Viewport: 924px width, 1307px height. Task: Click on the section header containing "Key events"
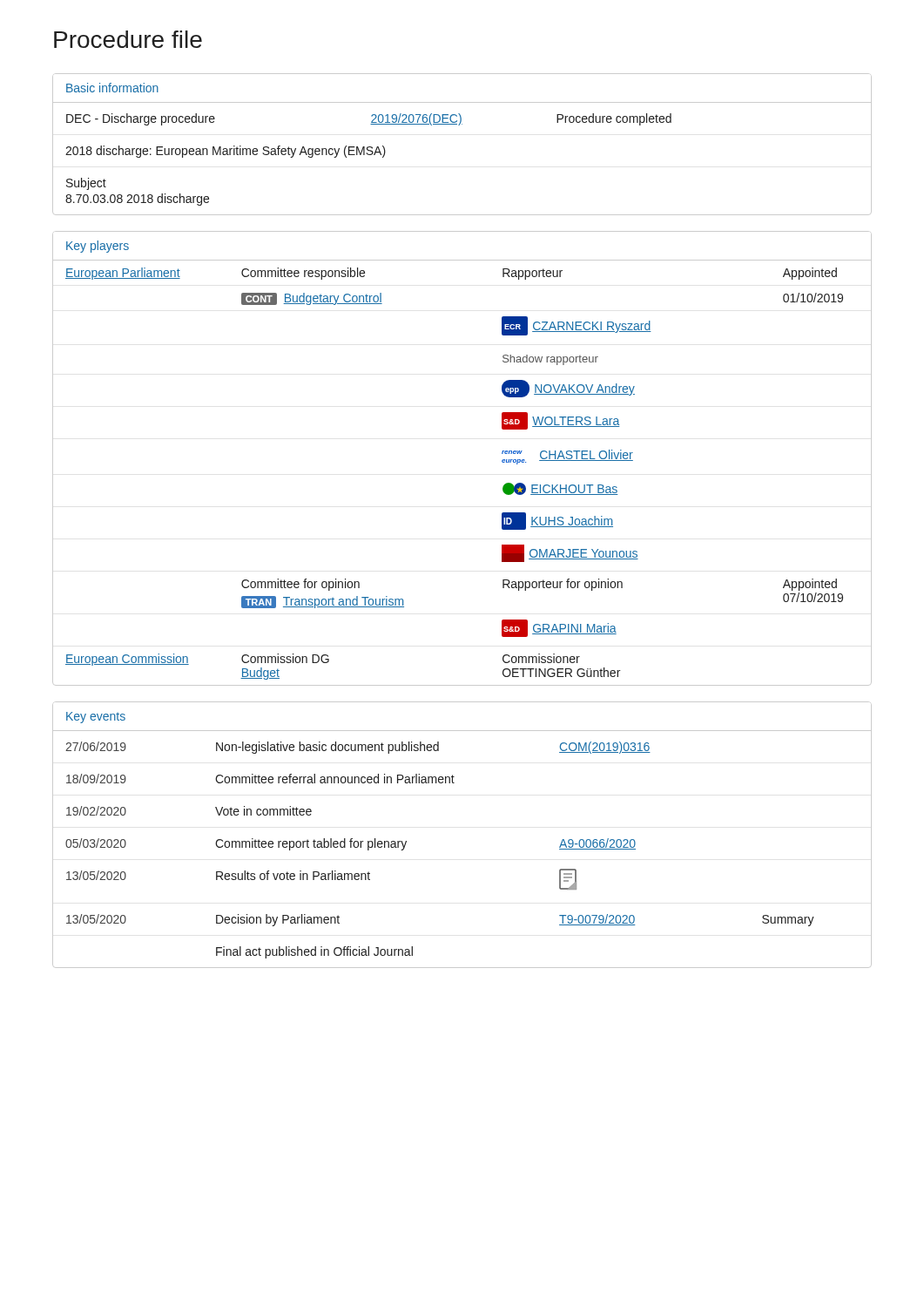[95, 716]
